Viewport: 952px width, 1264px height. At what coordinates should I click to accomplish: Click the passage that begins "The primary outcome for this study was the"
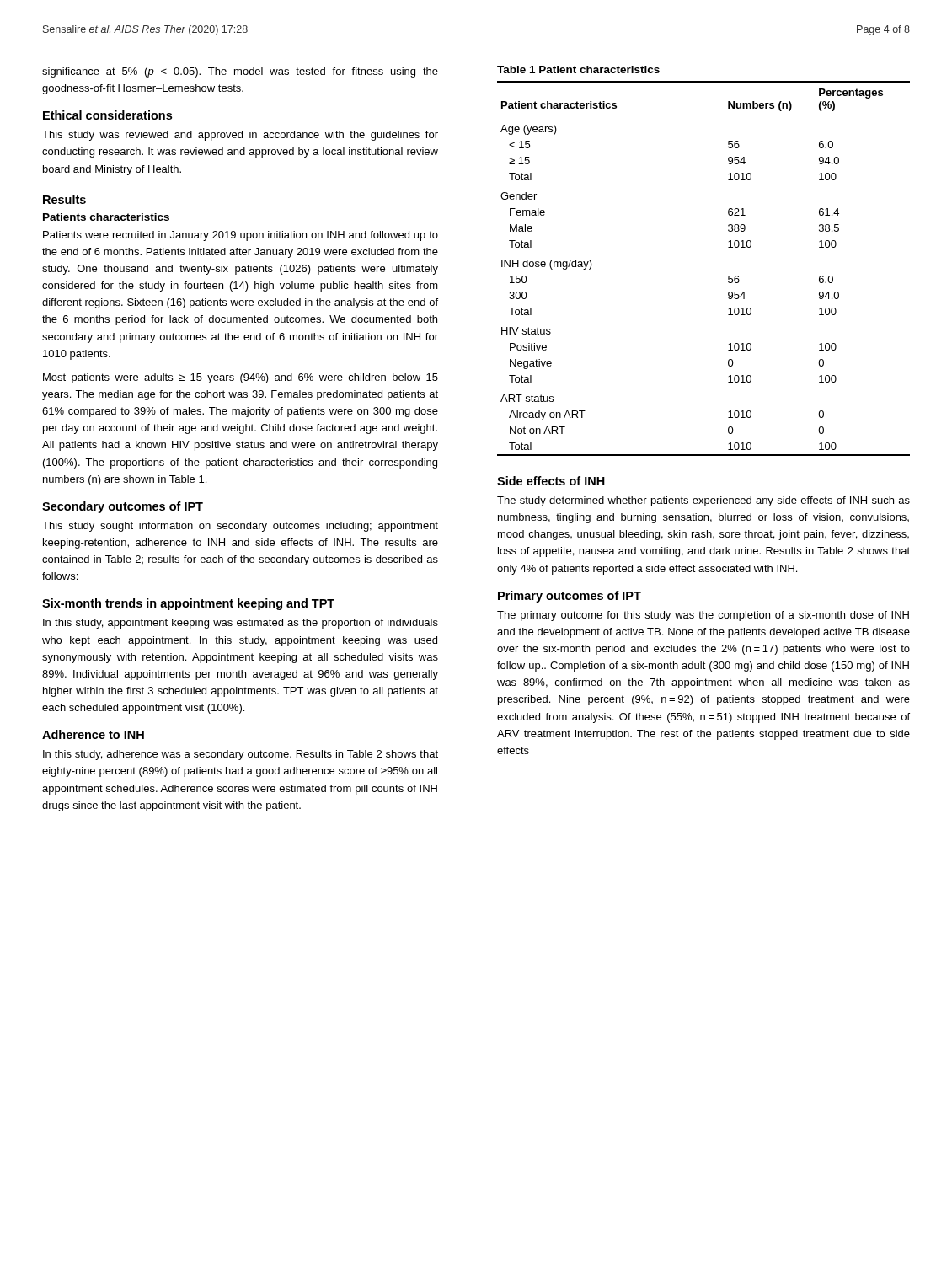703,682
